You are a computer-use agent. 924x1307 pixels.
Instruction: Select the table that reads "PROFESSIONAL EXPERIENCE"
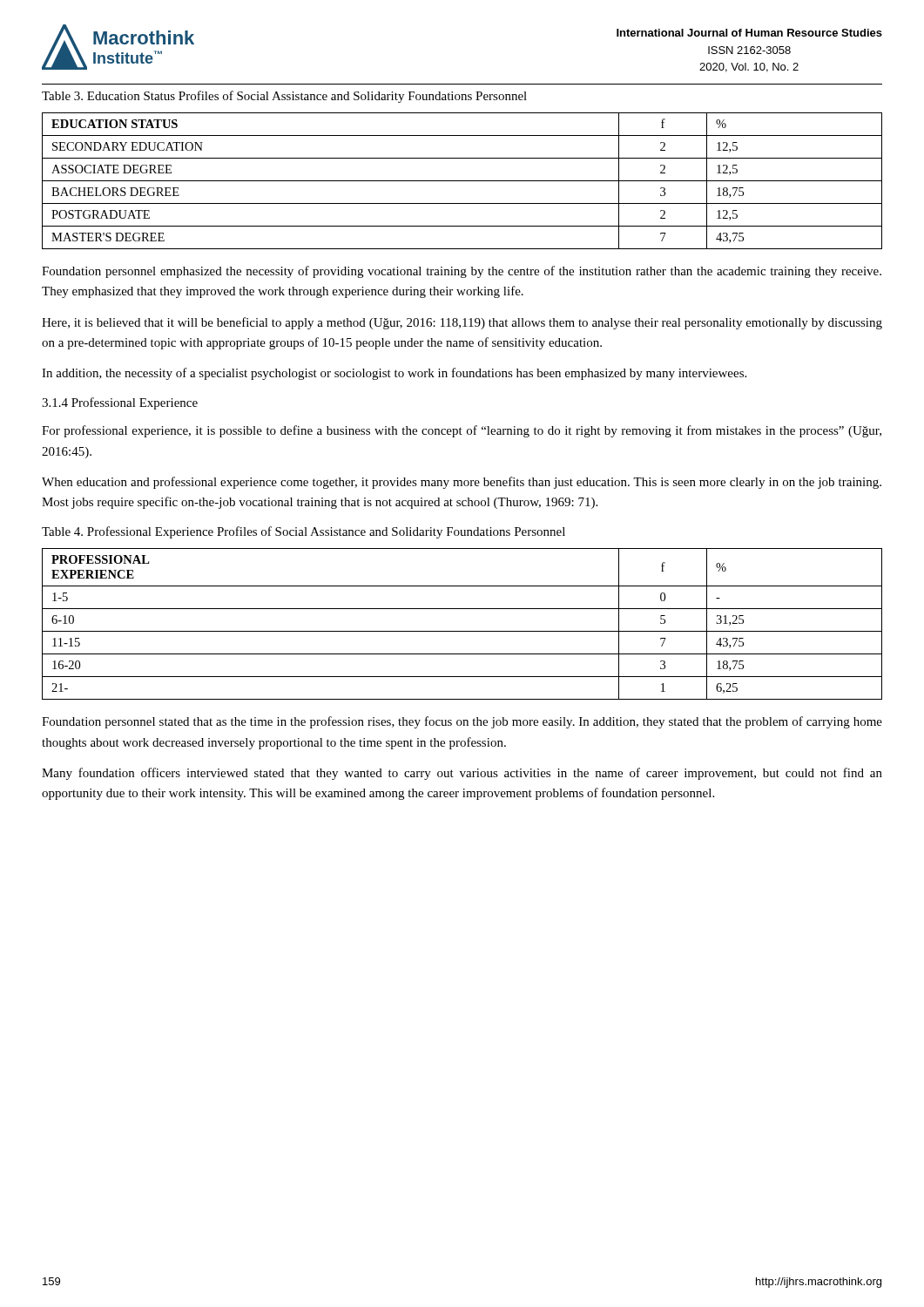coord(462,624)
